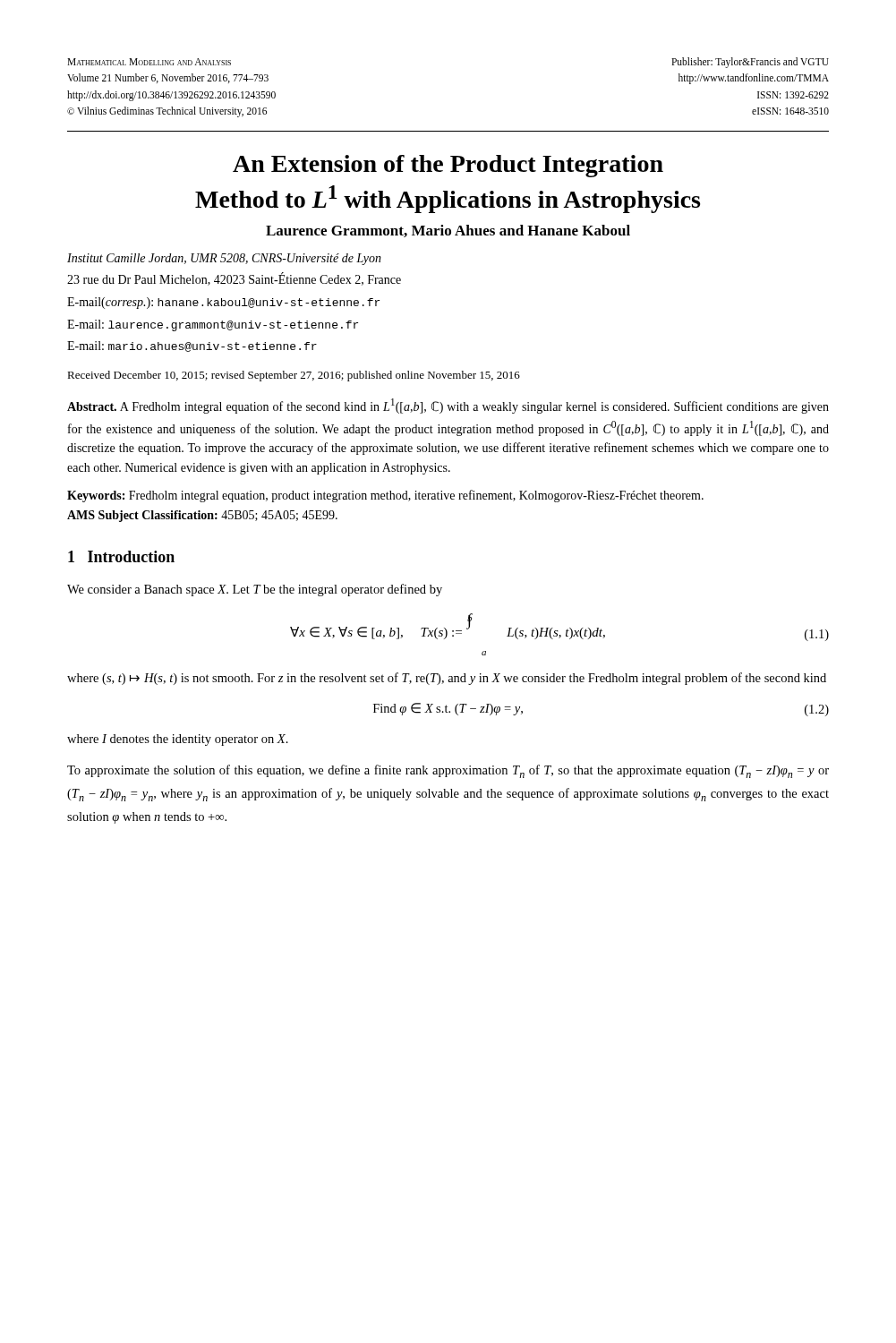Locate the text block that says "Laurence Grammont, Mario"
Viewport: 896px width, 1343px height.
click(x=448, y=231)
